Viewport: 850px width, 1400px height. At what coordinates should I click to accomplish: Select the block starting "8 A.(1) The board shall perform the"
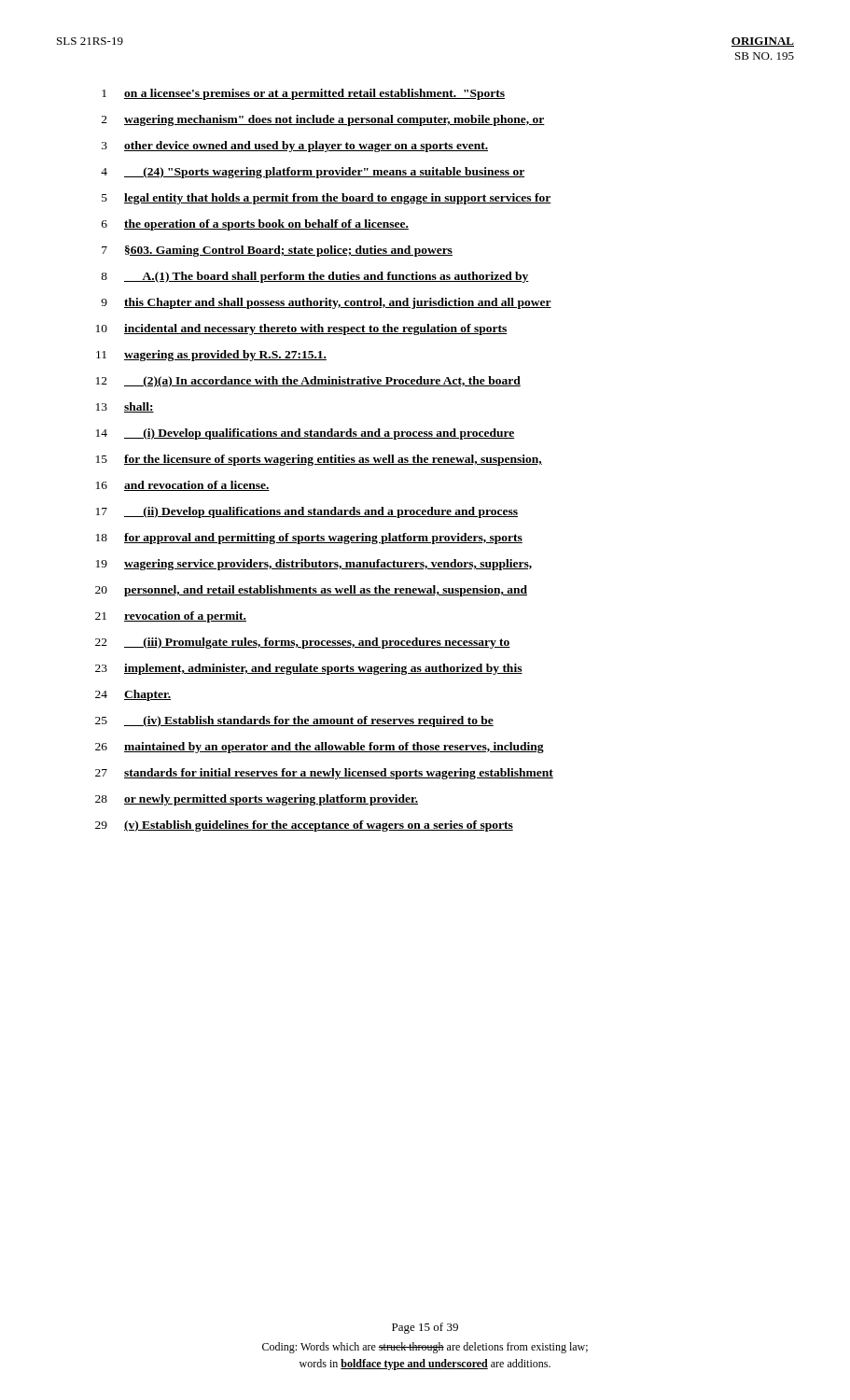click(425, 277)
